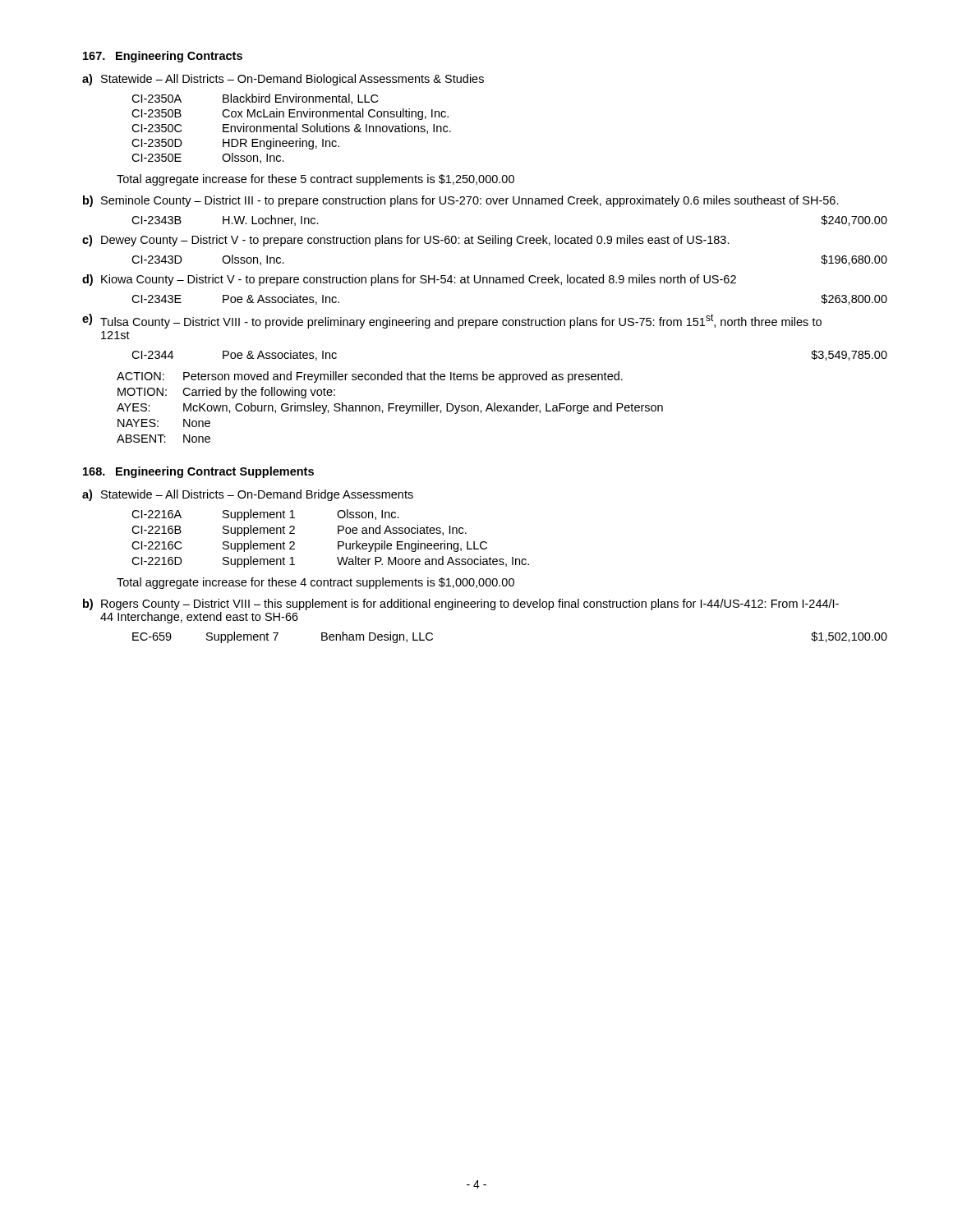The width and height of the screenshot is (953, 1232).
Task: Locate the passage starting "b) Seminole County – District"
Action: [461, 200]
